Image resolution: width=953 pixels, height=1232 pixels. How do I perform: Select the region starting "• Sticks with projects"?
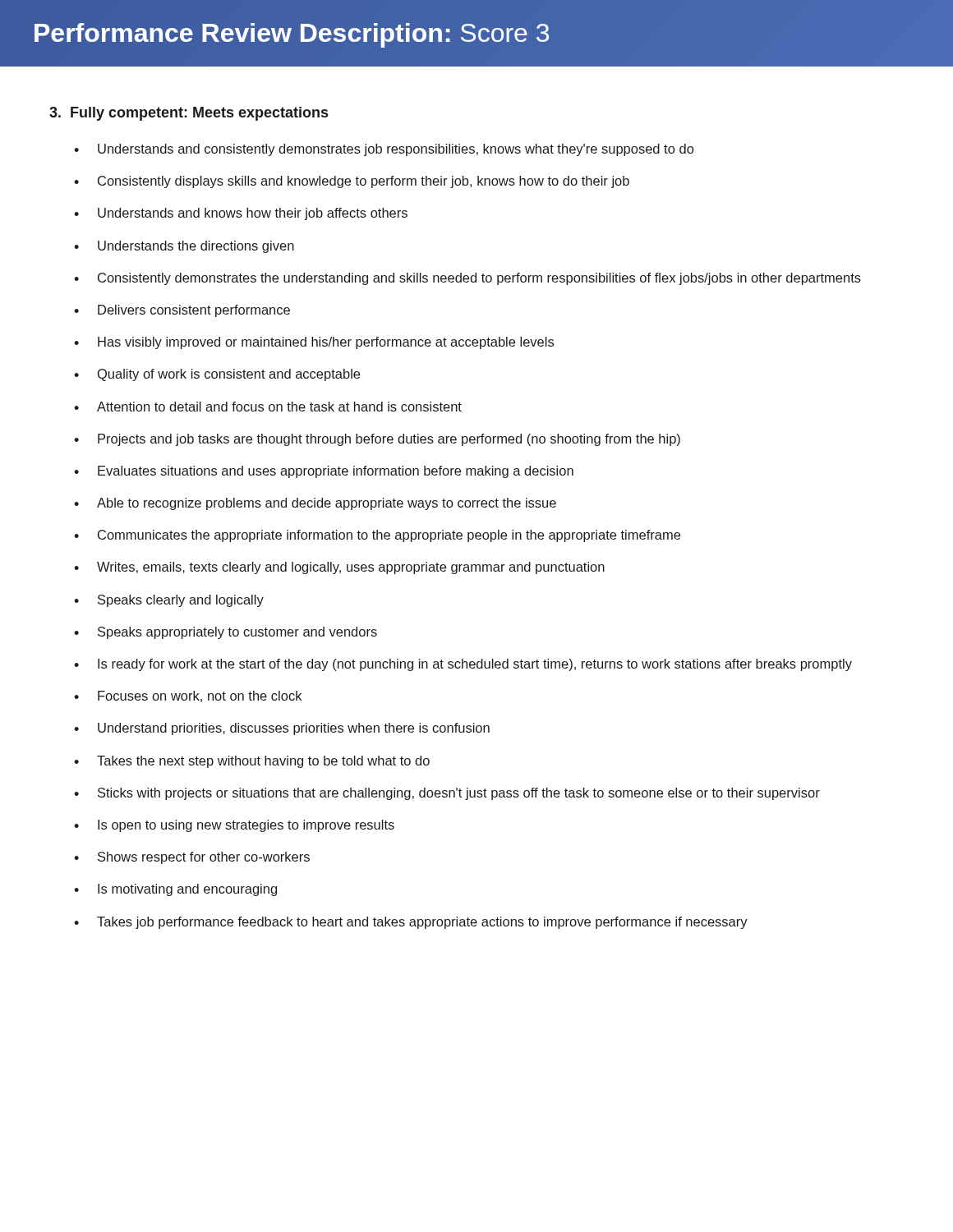coord(489,794)
